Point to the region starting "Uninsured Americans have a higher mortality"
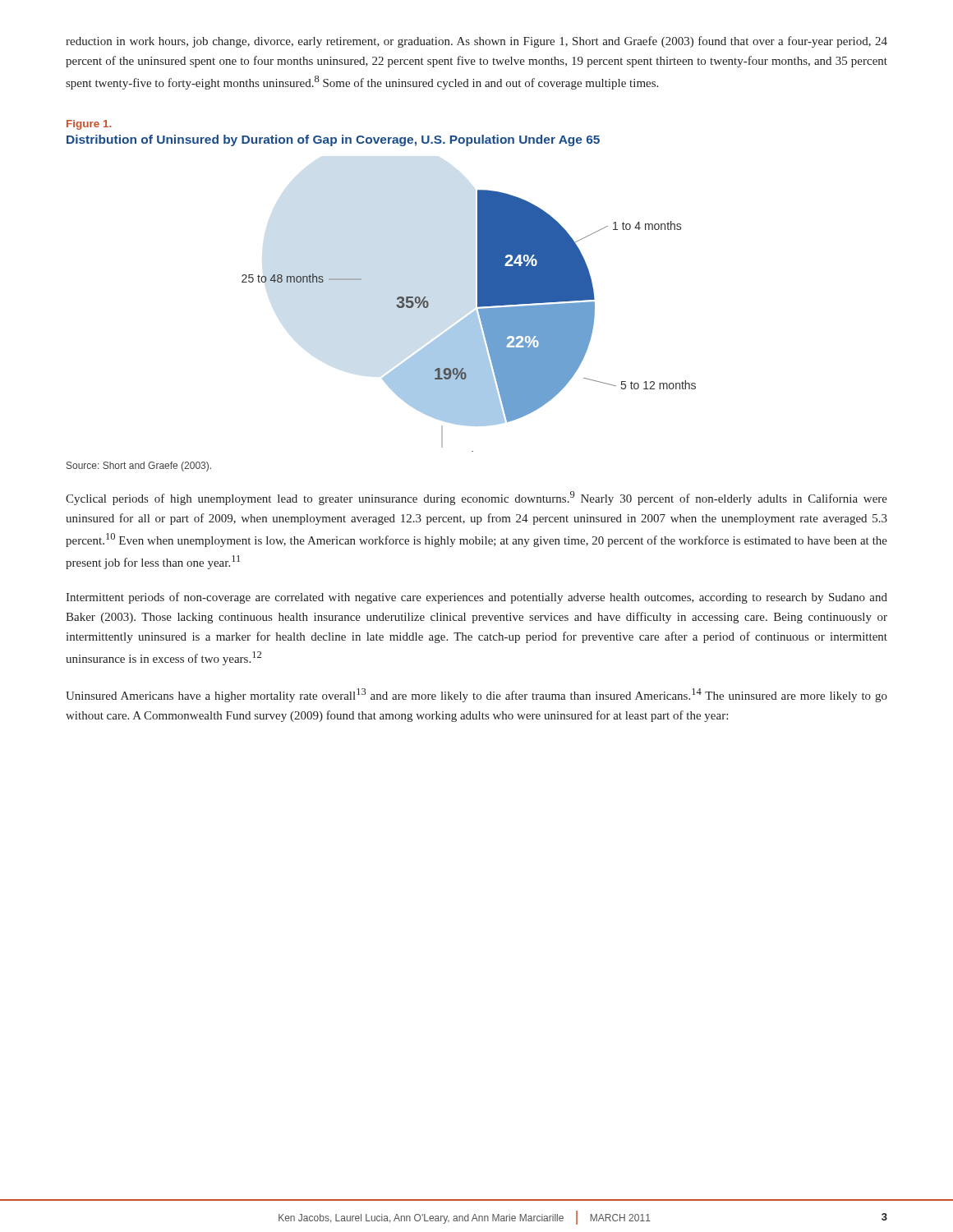The width and height of the screenshot is (953, 1232). tap(476, 704)
